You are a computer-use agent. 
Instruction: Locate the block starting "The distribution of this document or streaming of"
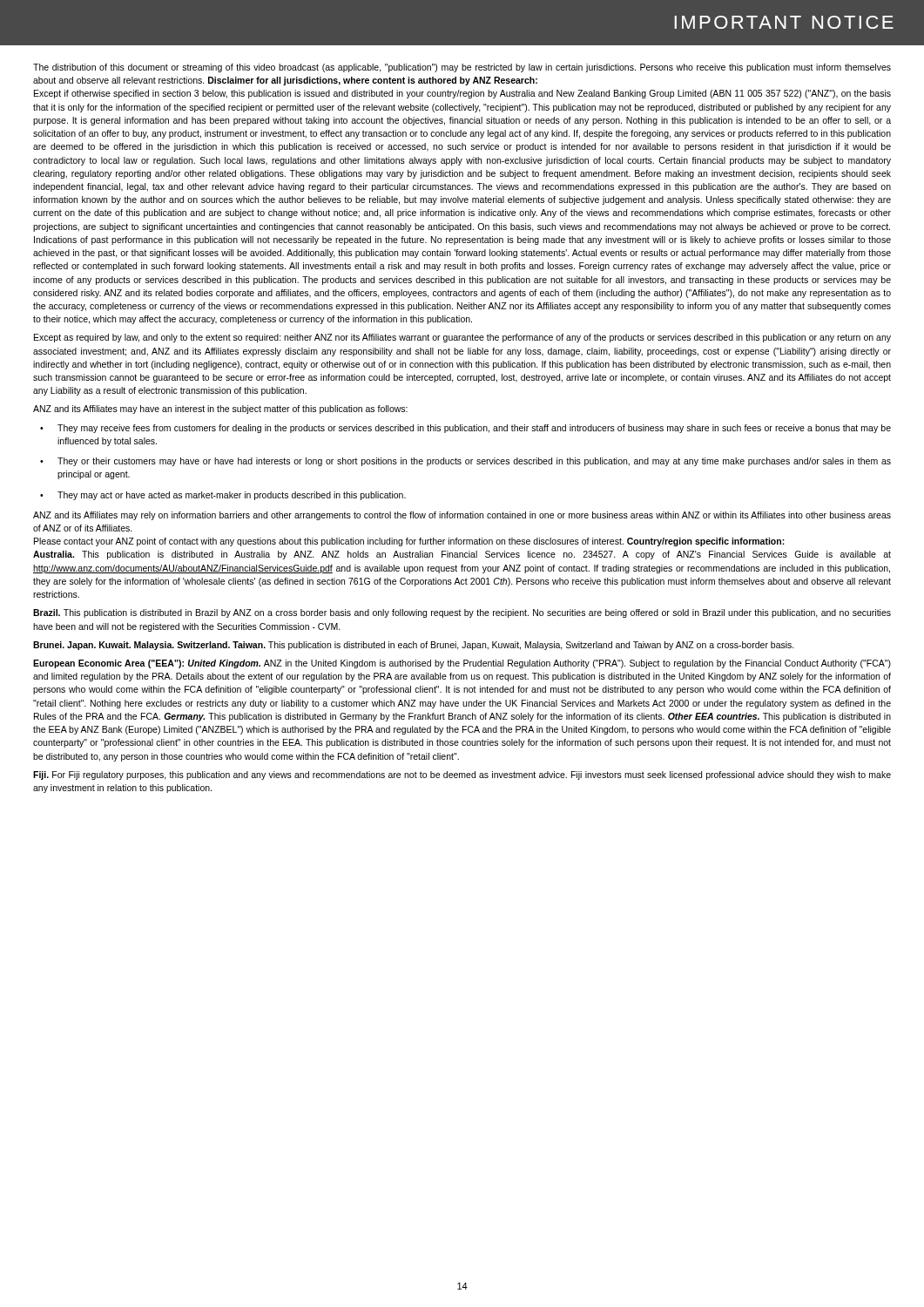point(462,194)
